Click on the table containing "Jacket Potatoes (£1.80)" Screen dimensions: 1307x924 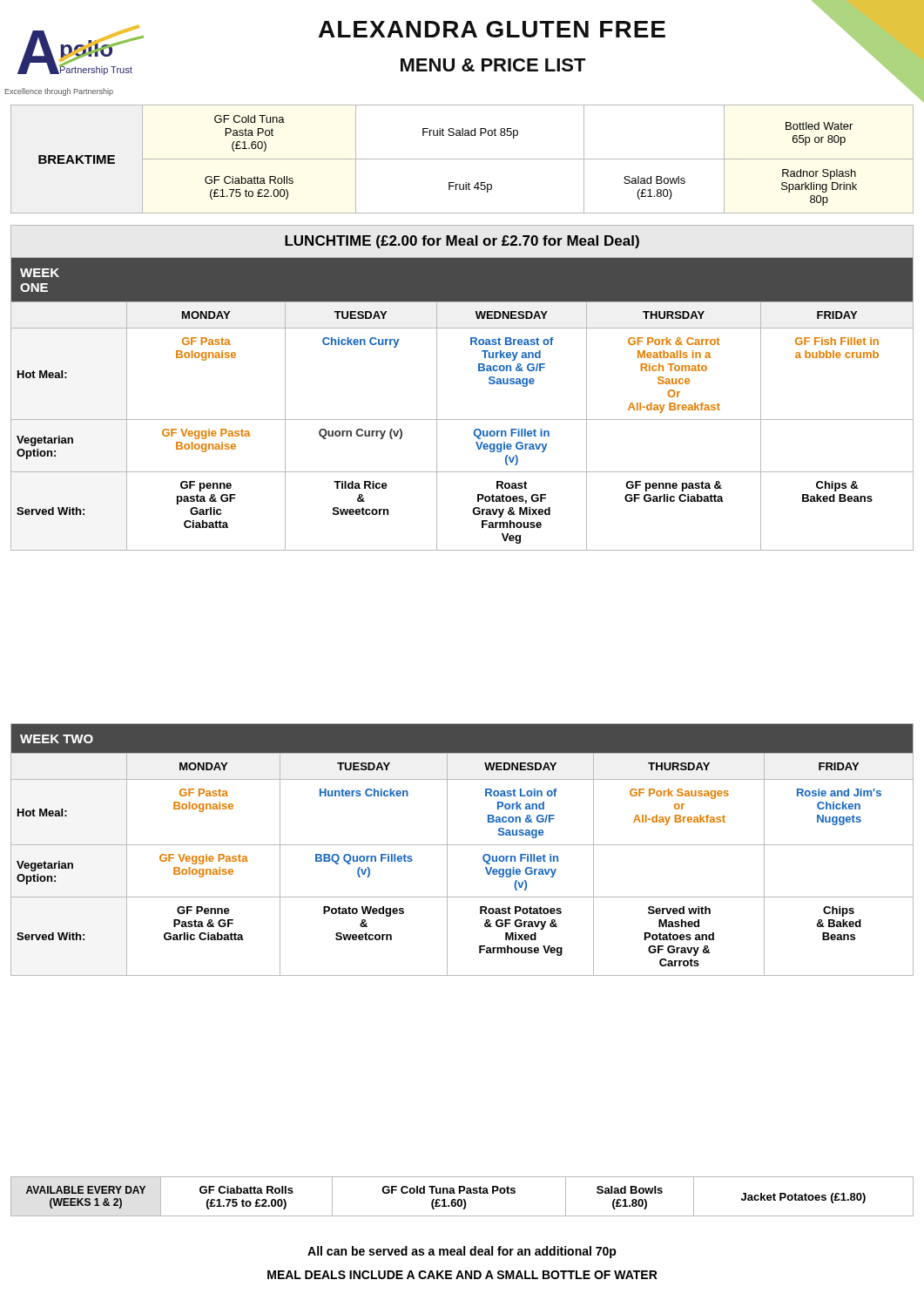pos(462,1196)
